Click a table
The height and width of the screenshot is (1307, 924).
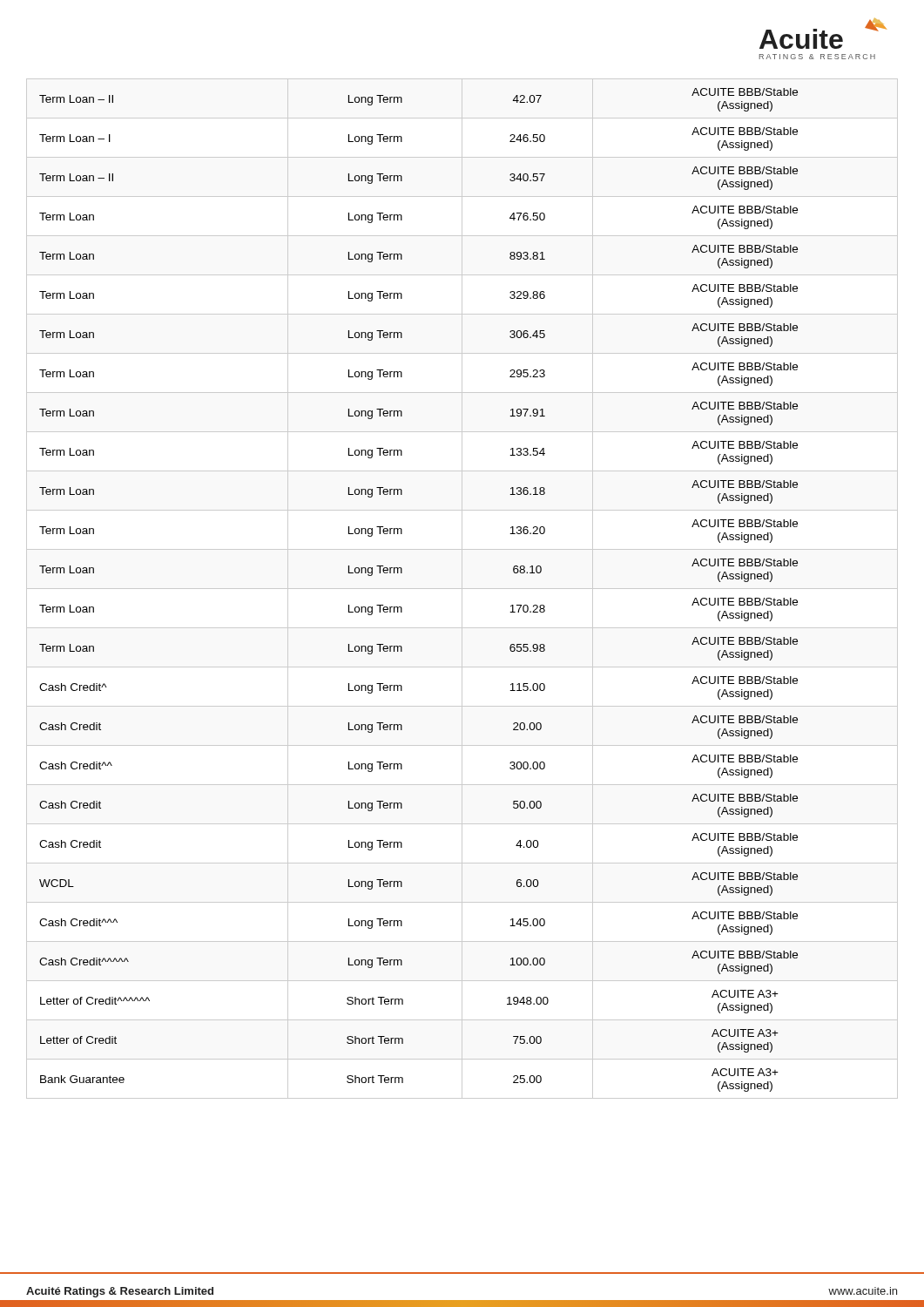tap(462, 589)
